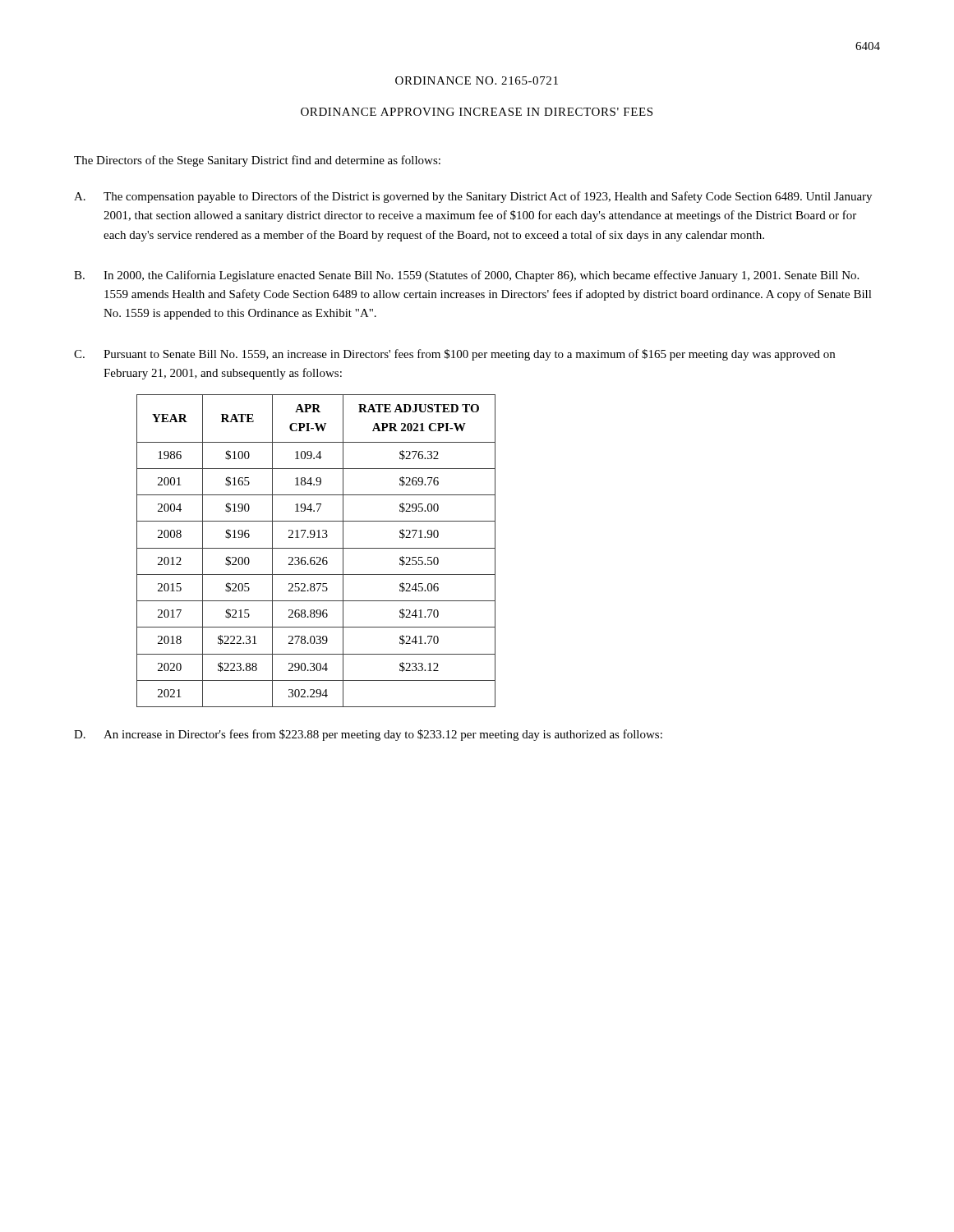
Task: Point to the text block starting "B. In 2000, the California"
Action: point(477,295)
